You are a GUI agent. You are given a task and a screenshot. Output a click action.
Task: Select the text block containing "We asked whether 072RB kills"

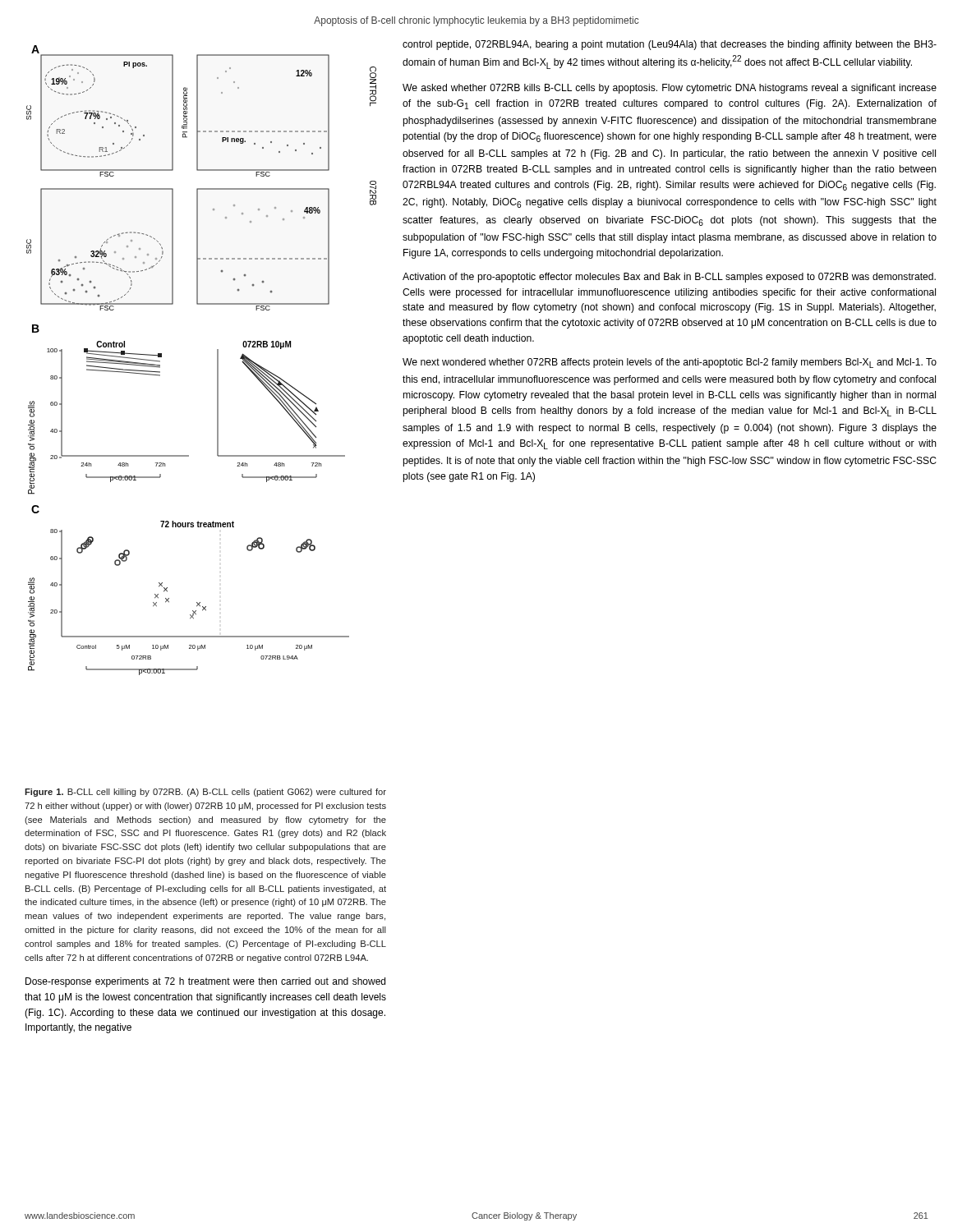click(x=670, y=170)
